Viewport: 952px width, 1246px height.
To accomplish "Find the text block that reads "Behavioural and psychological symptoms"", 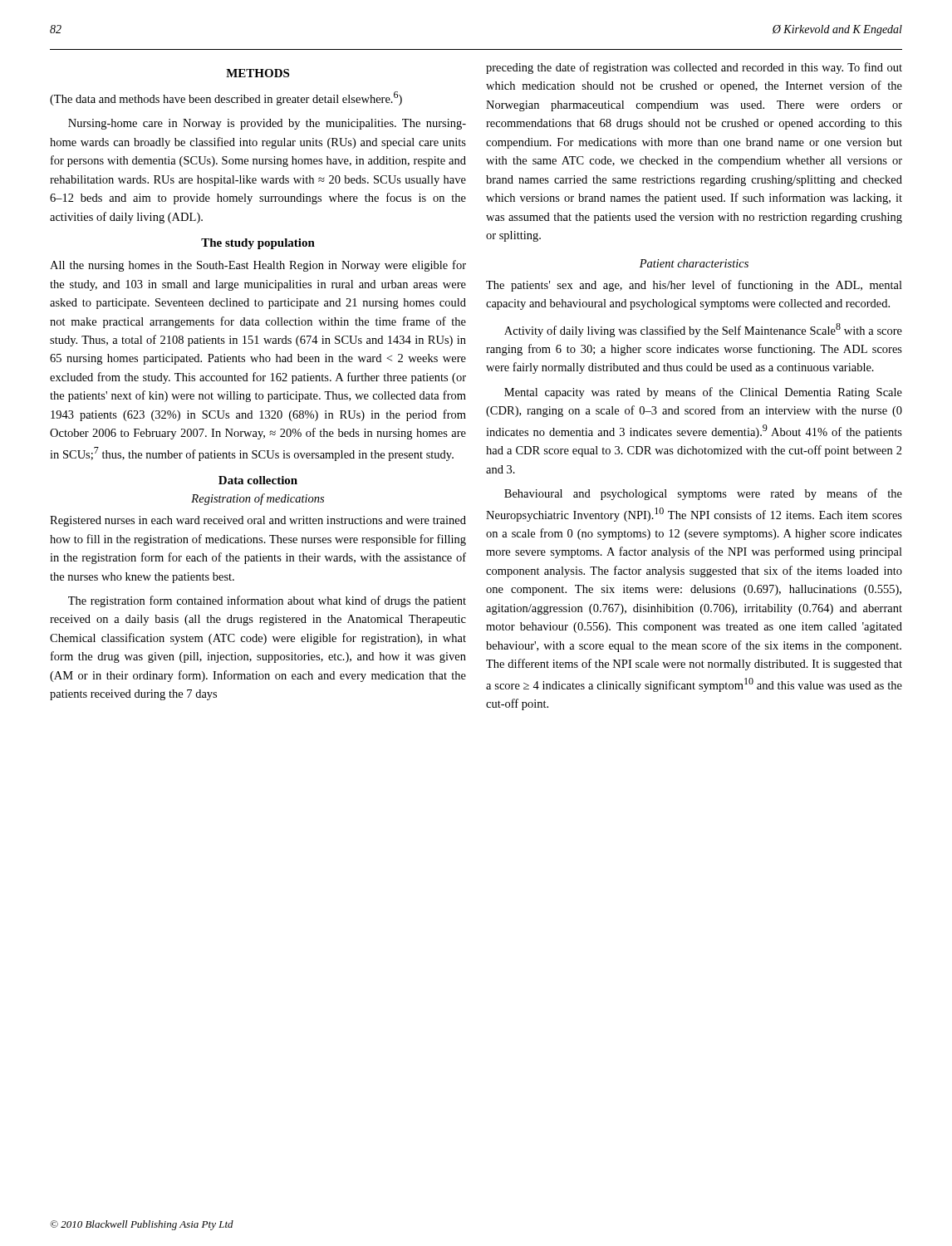I will [x=694, y=599].
